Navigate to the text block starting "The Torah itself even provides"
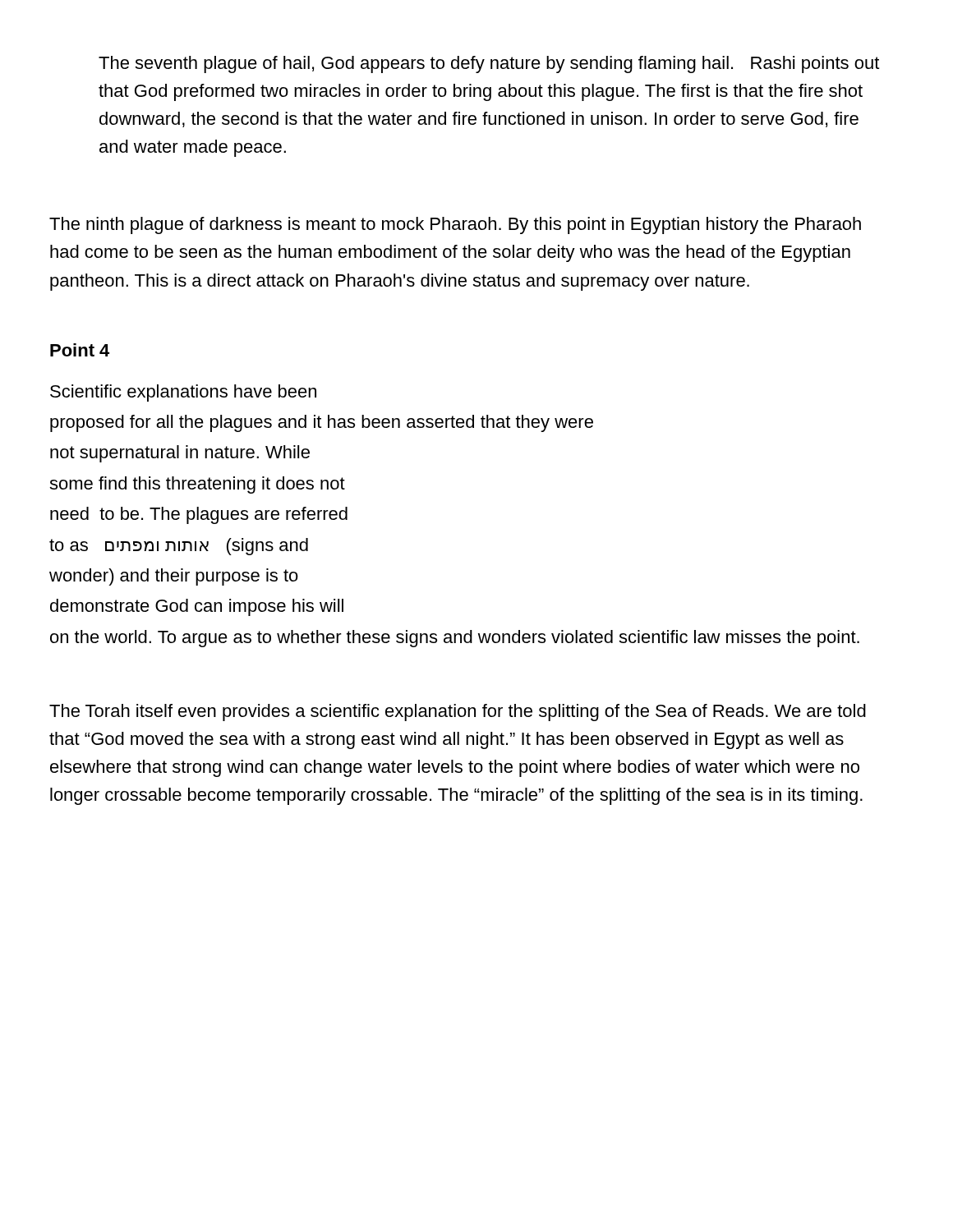This screenshot has width=953, height=1232. coord(458,753)
